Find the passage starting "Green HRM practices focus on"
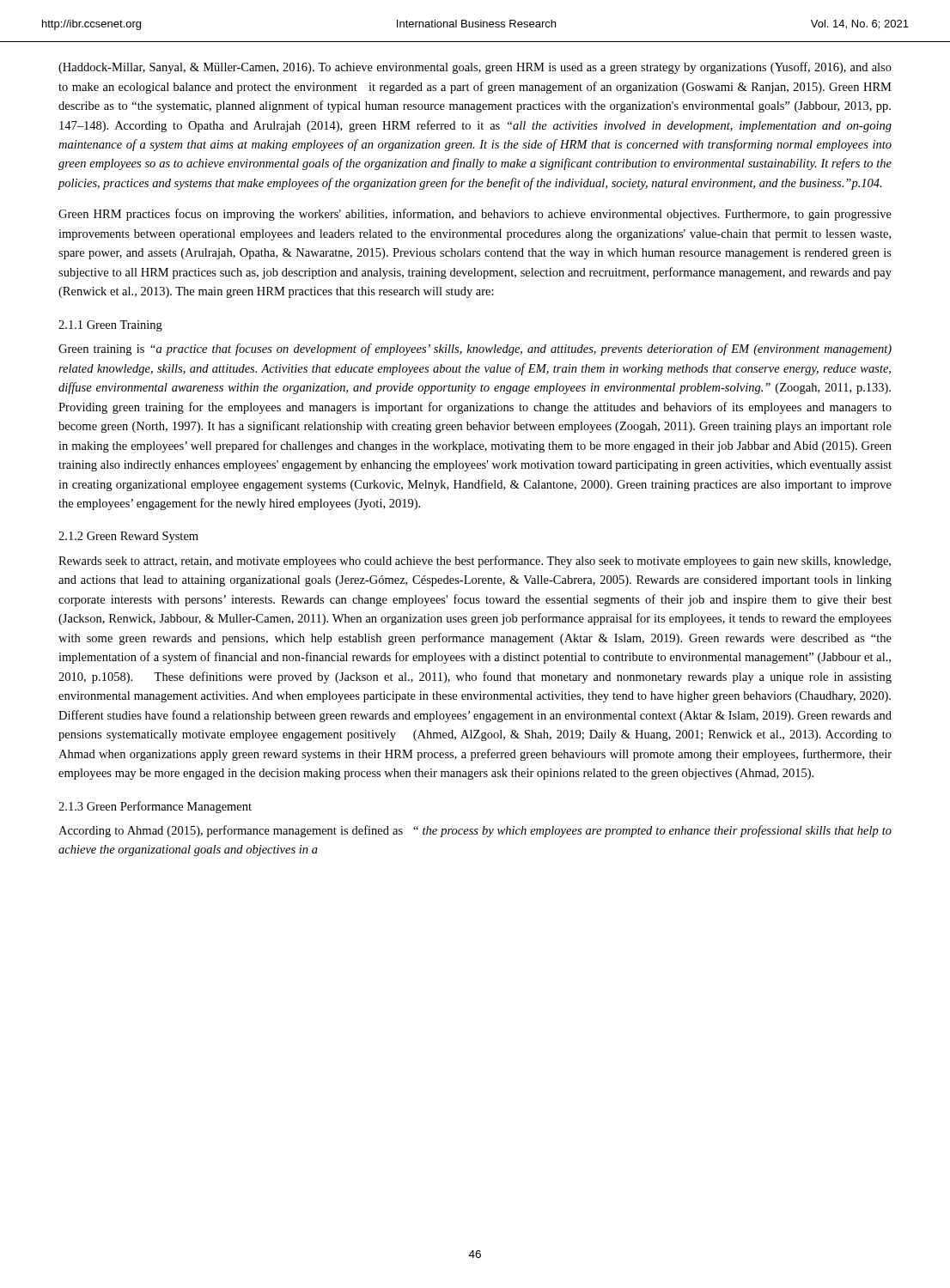Screen dimensions: 1288x950 475,253
